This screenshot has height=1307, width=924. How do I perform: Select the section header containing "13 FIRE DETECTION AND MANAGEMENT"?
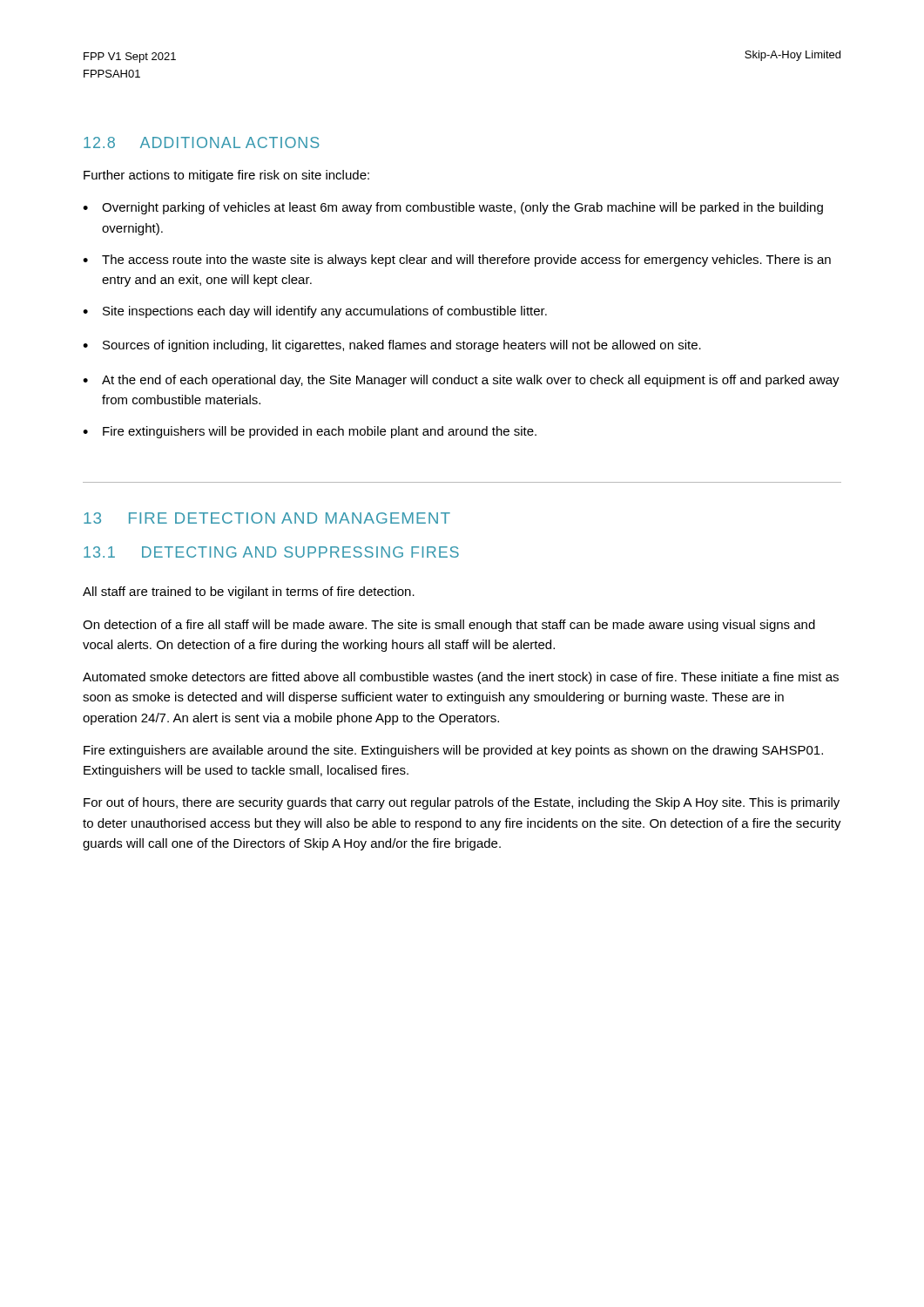(267, 518)
